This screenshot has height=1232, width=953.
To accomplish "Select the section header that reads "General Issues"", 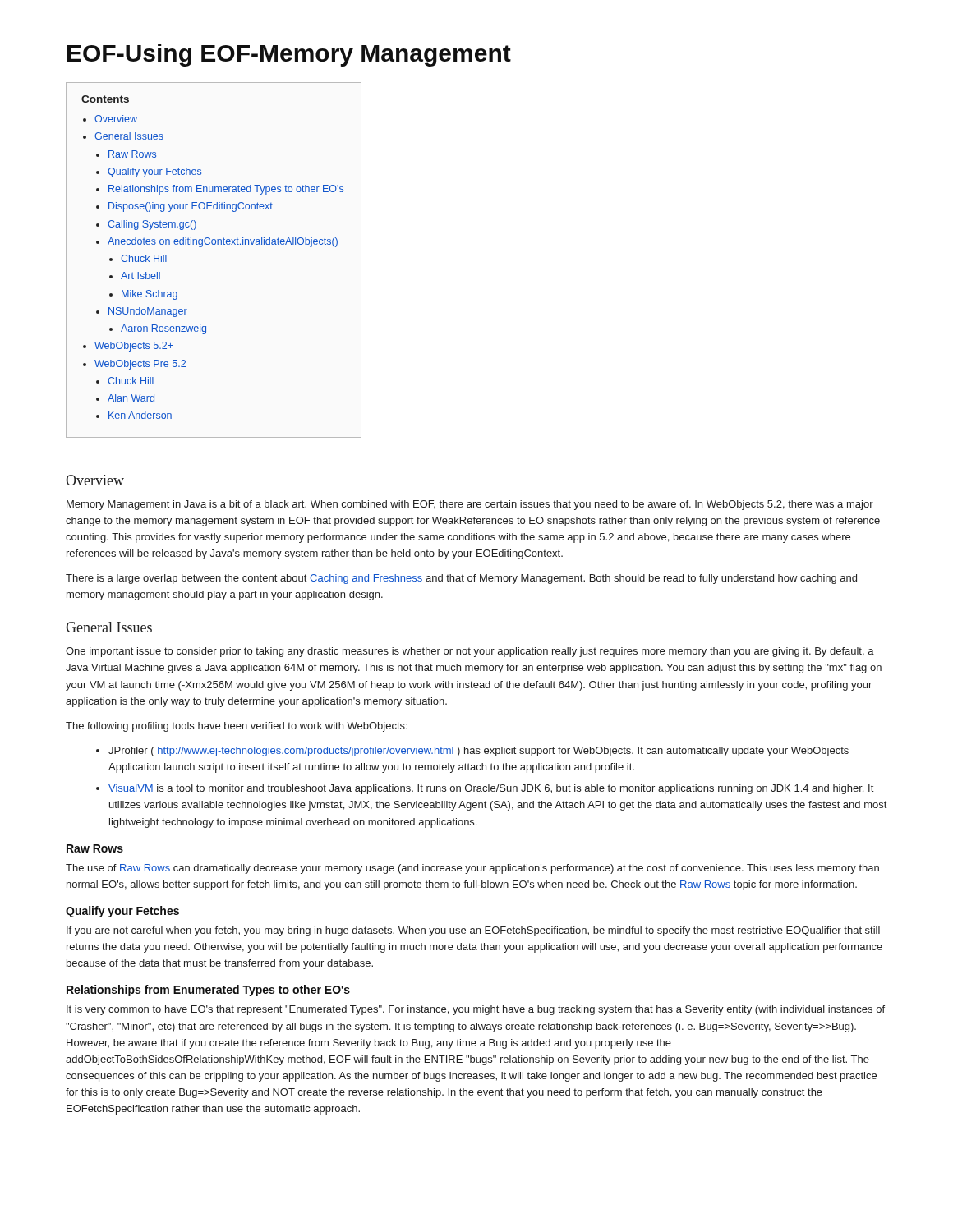I will 109,627.
